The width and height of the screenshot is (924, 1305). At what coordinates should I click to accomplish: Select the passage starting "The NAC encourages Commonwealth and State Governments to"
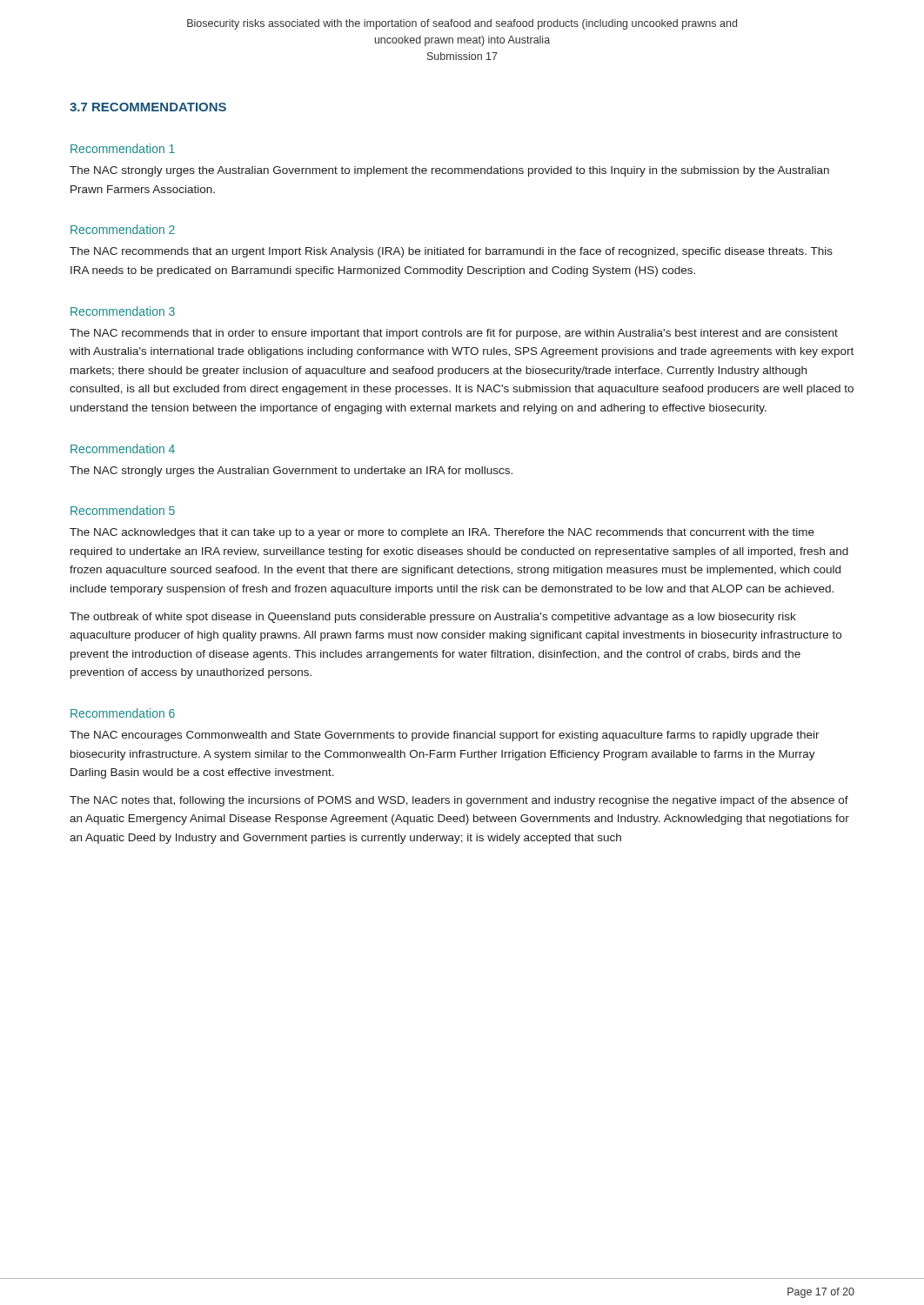pyautogui.click(x=462, y=754)
